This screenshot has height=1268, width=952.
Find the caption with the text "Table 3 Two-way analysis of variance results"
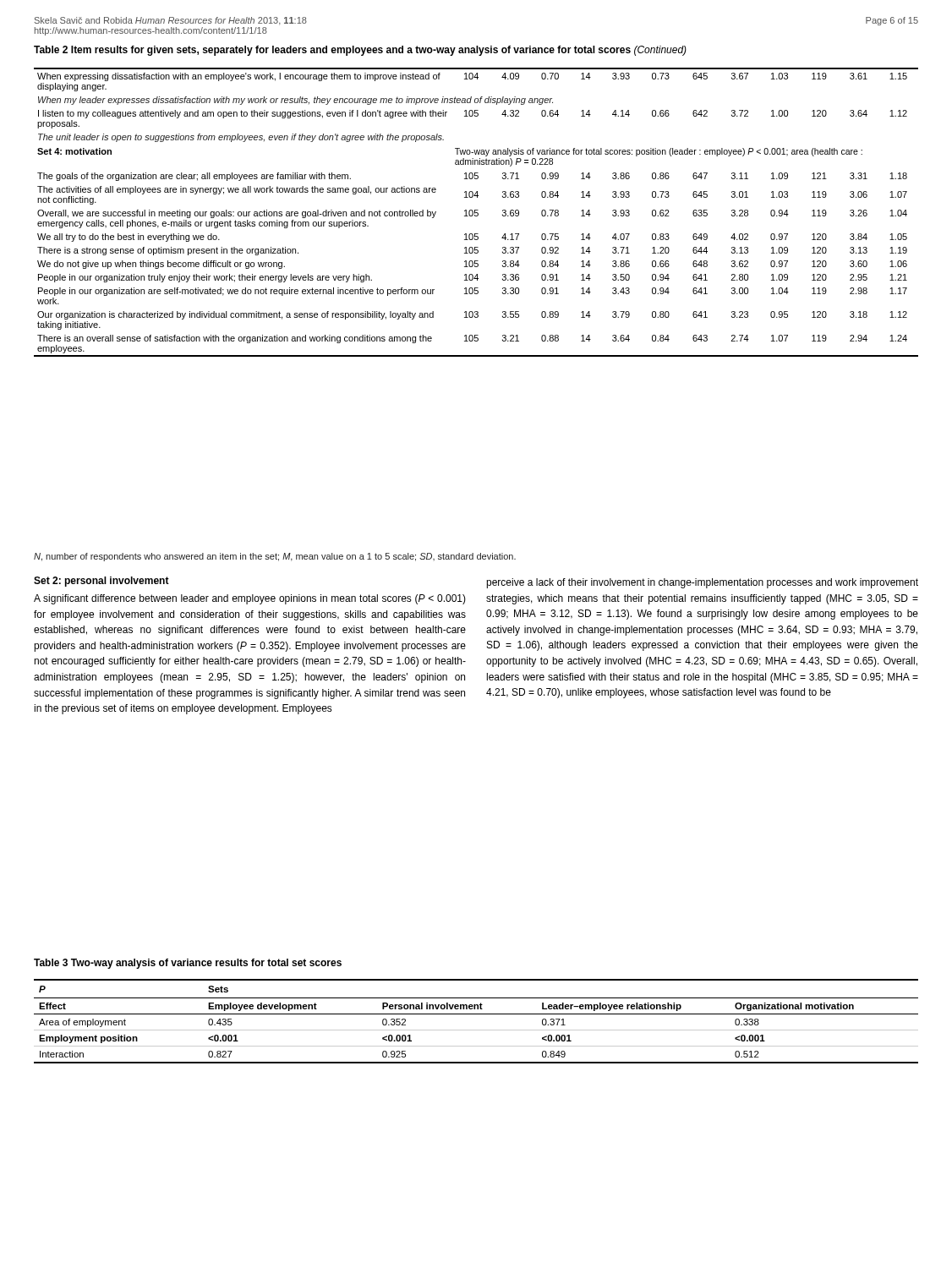[188, 963]
